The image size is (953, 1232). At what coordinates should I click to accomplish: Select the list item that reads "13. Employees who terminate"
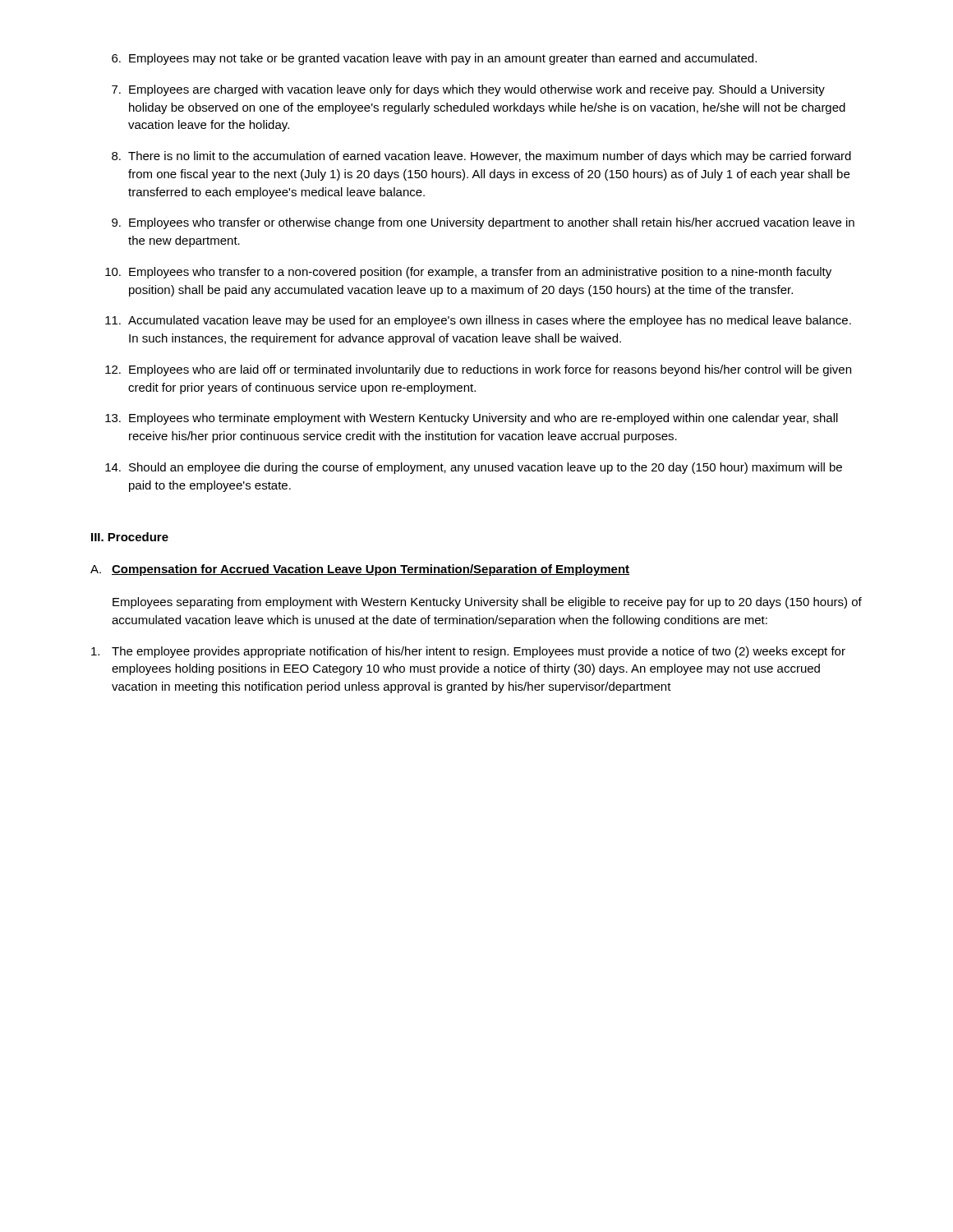click(x=476, y=427)
